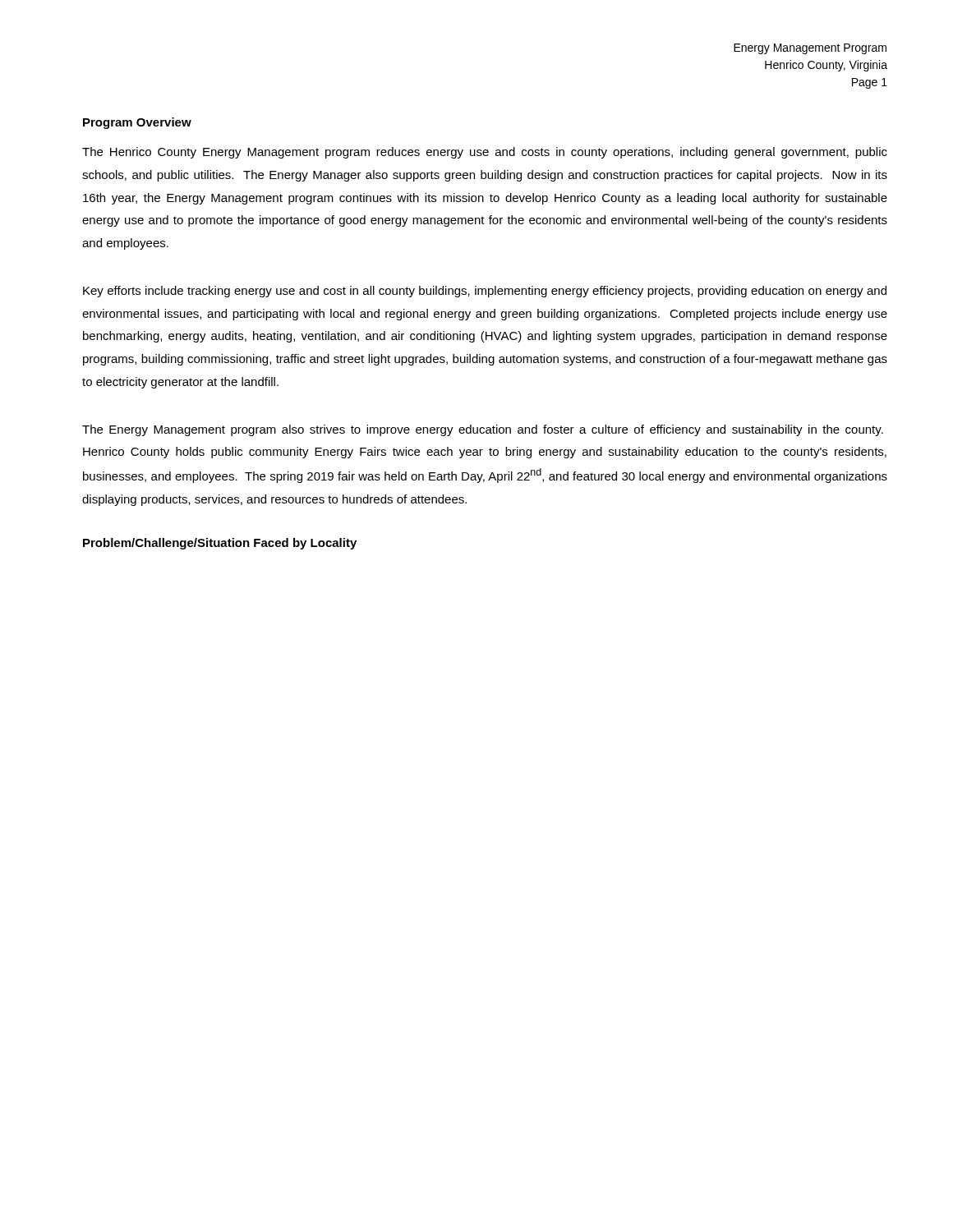Click on the text block starting "Problem/Challenge/Situation Faced by Locality"

219,542
